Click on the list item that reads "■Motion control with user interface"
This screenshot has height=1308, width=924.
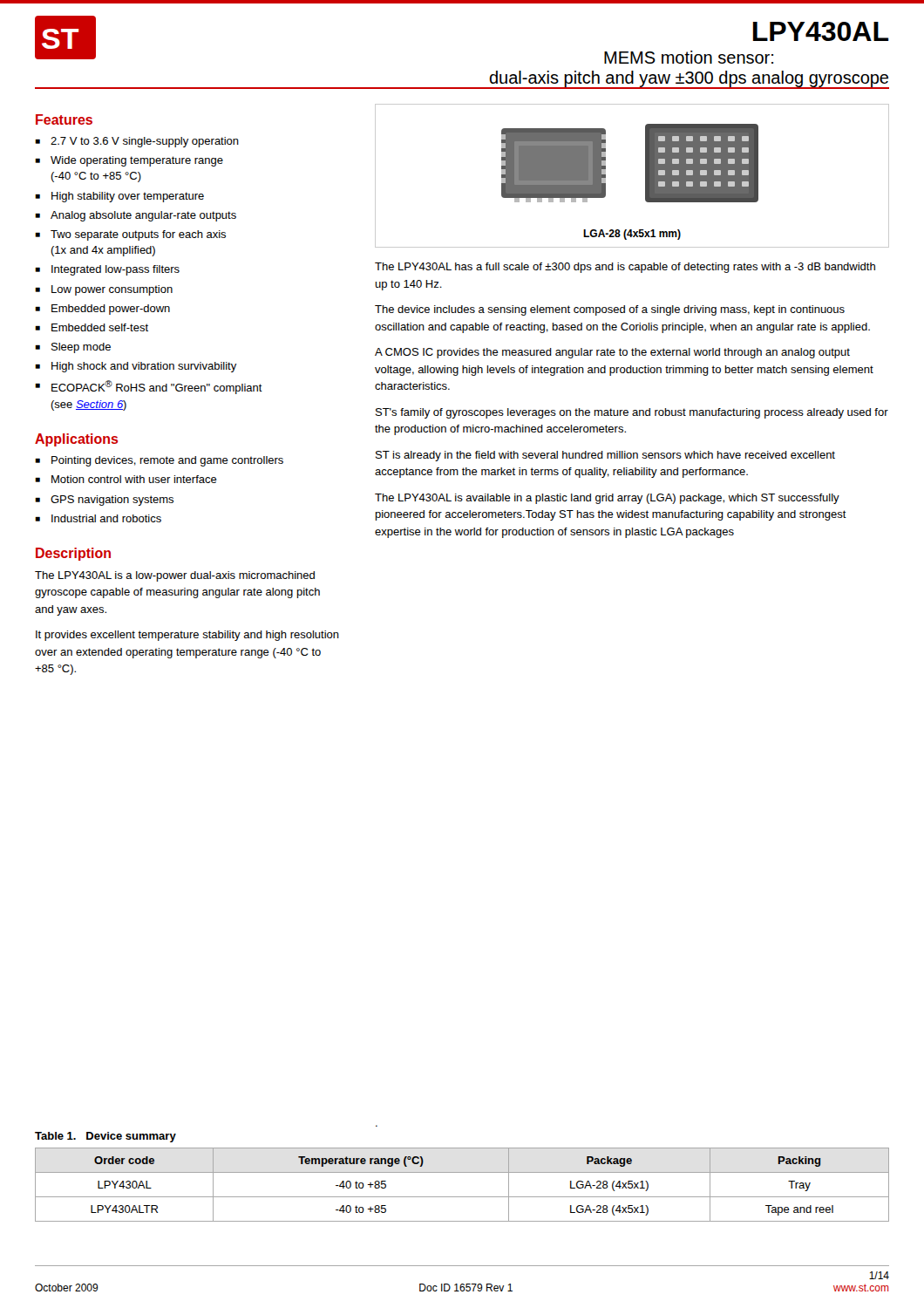tap(126, 480)
